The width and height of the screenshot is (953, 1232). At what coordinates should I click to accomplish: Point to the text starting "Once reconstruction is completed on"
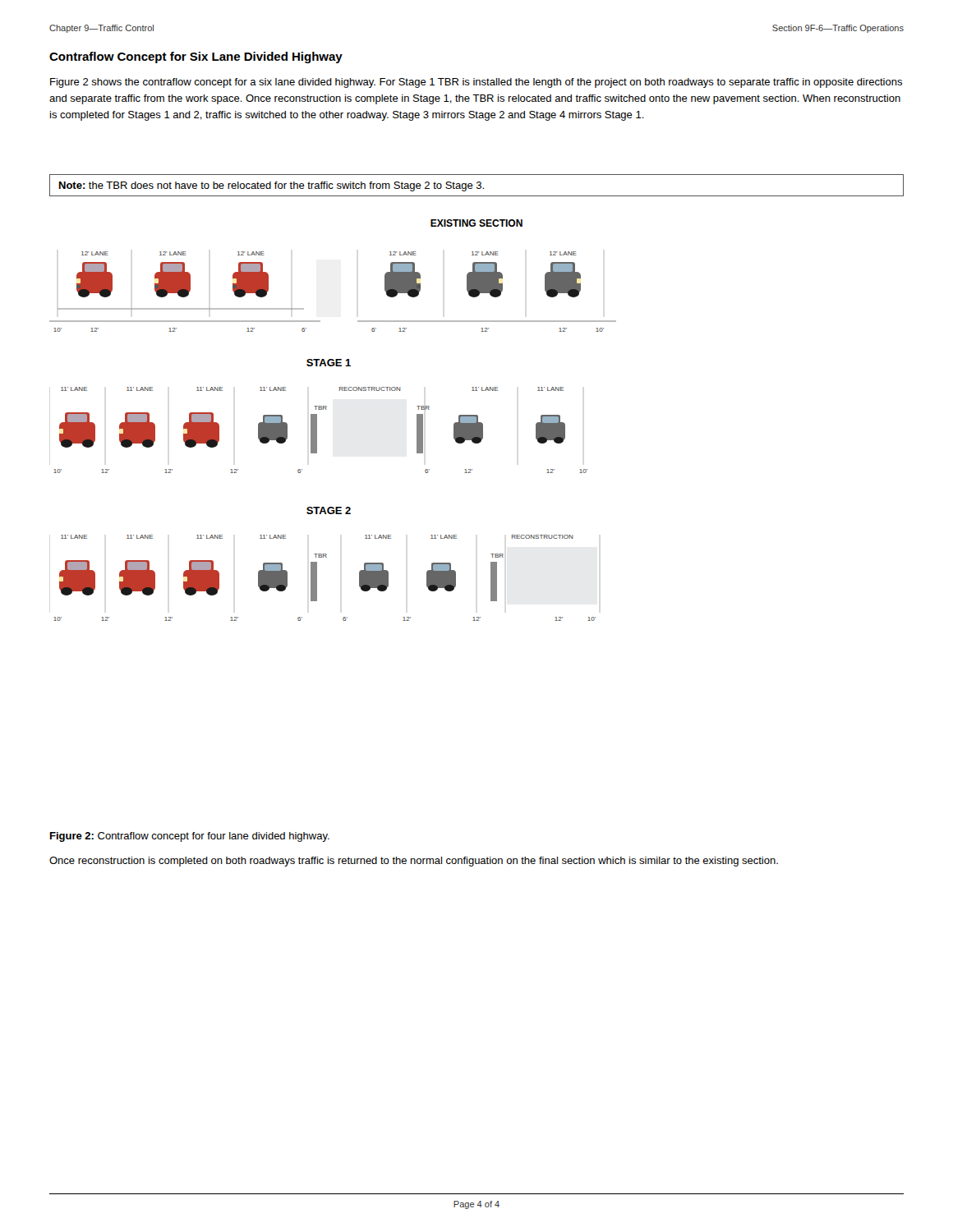click(414, 860)
